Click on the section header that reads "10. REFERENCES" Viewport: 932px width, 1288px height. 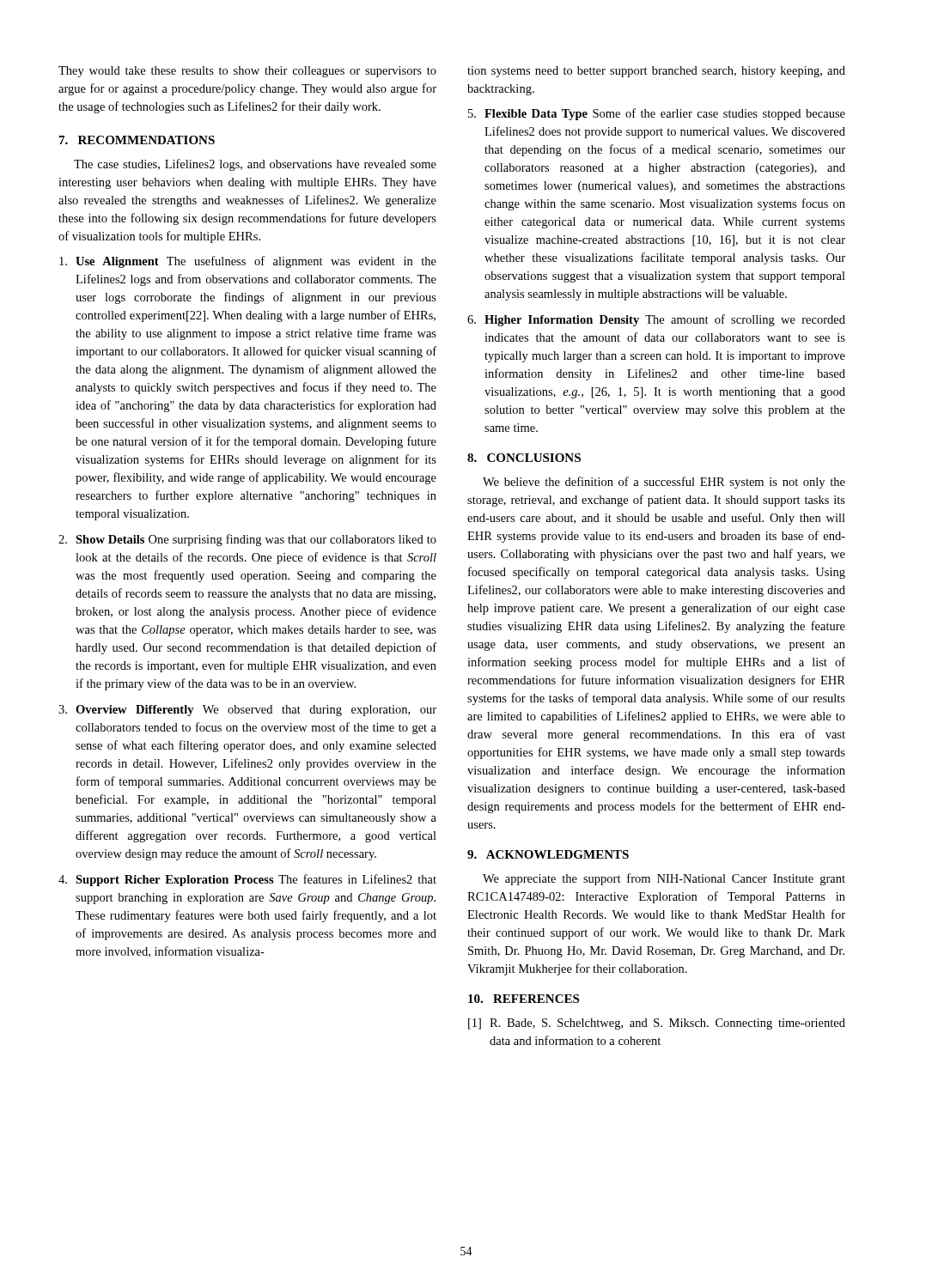(524, 999)
